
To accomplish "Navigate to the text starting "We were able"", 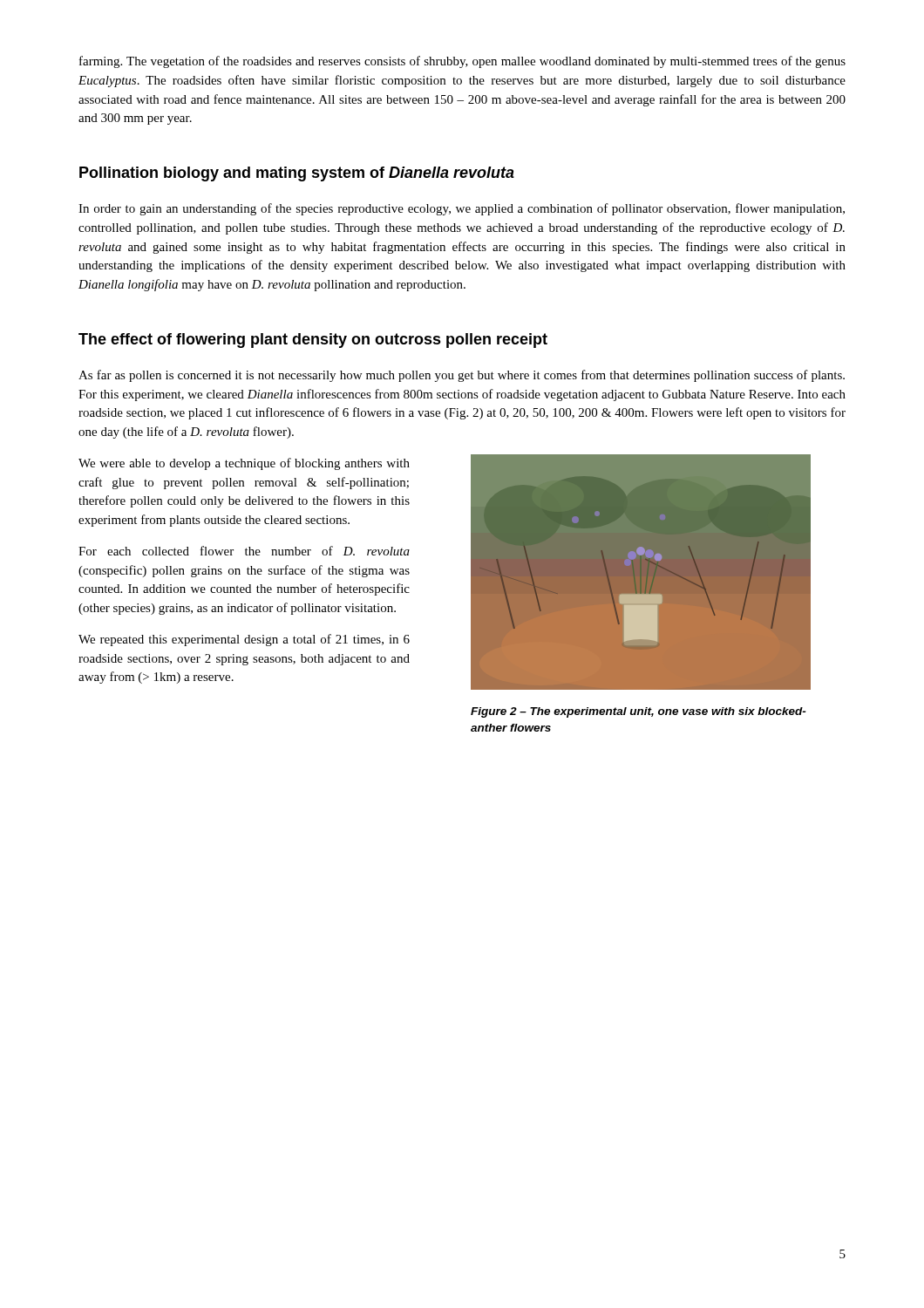I will pos(244,492).
